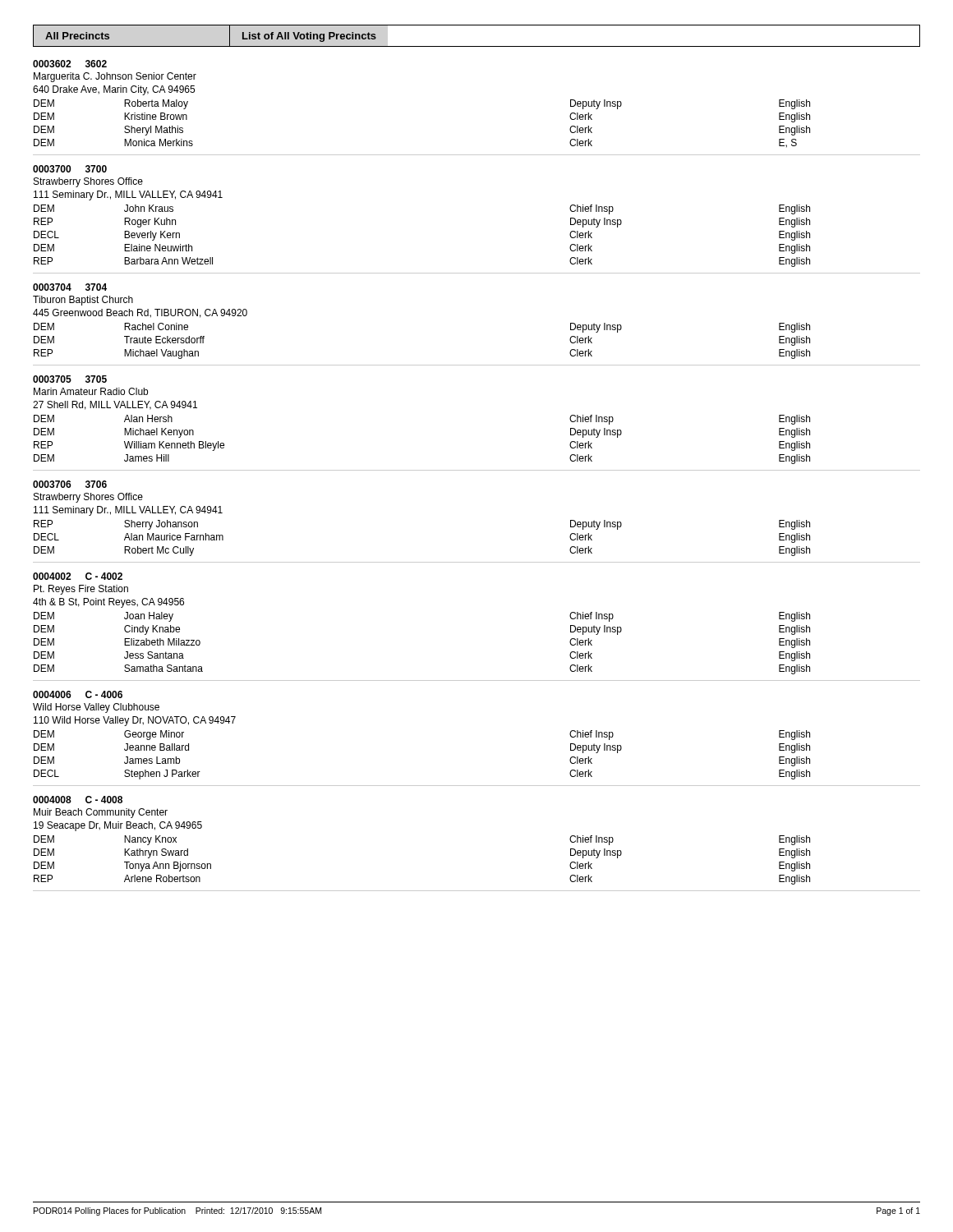Find the table that mentions "Stephen J Parker"
This screenshot has width=953, height=1232.
pyautogui.click(x=476, y=738)
